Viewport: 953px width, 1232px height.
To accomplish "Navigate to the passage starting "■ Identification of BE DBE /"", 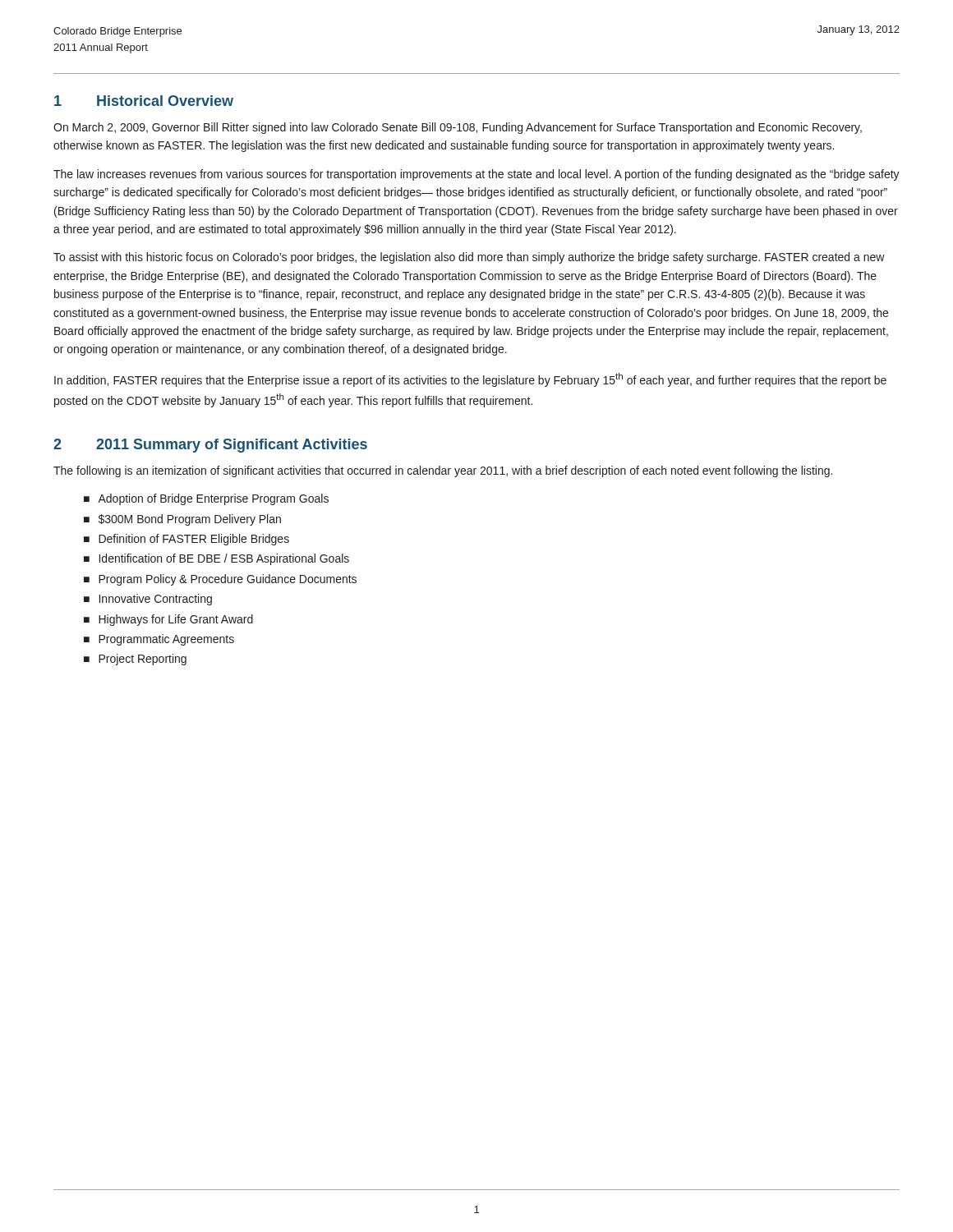I will point(216,559).
